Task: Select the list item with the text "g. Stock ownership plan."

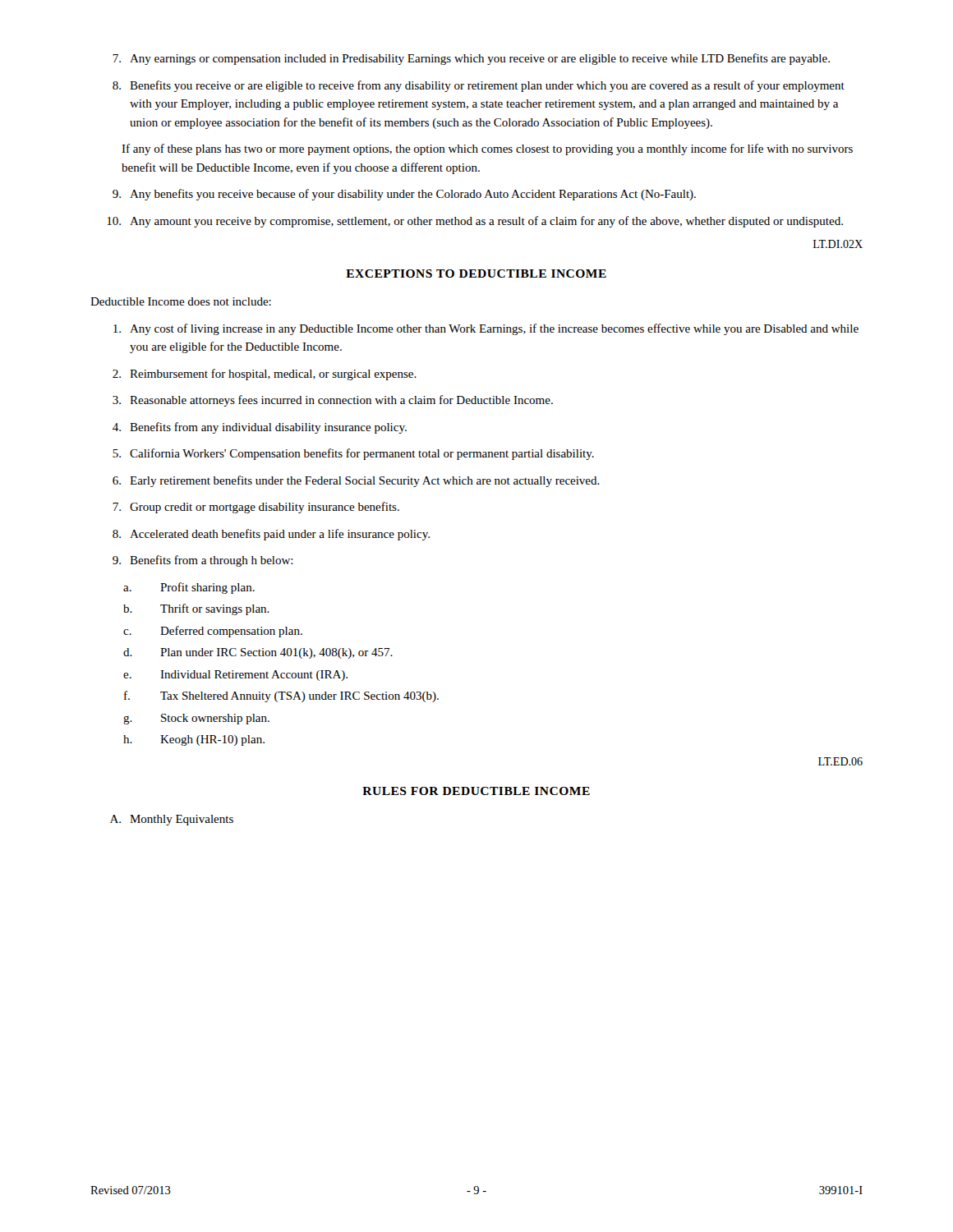Action: [x=196, y=719]
